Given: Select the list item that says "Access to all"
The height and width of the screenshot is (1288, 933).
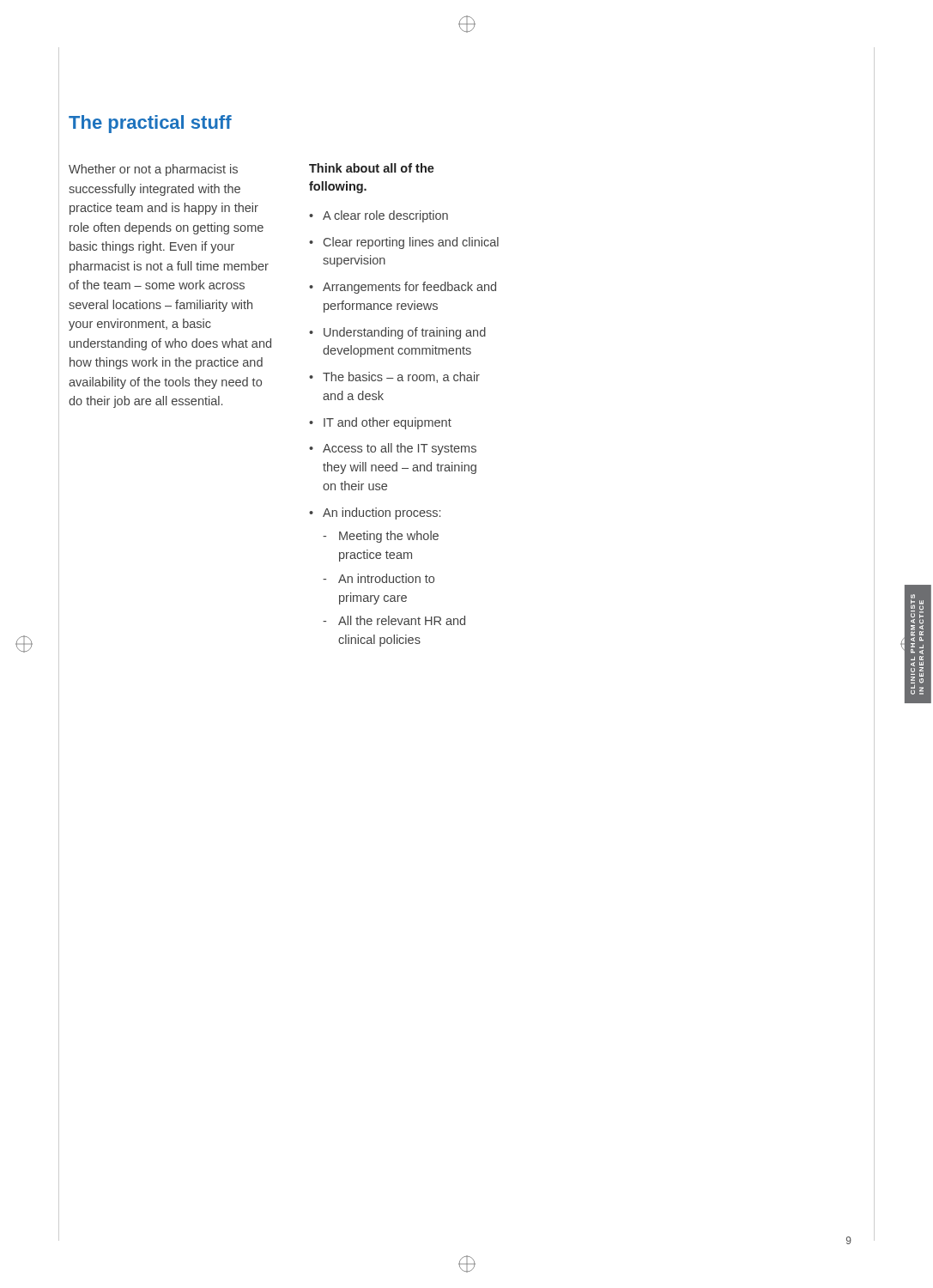Looking at the screenshot, I should point(400,467).
